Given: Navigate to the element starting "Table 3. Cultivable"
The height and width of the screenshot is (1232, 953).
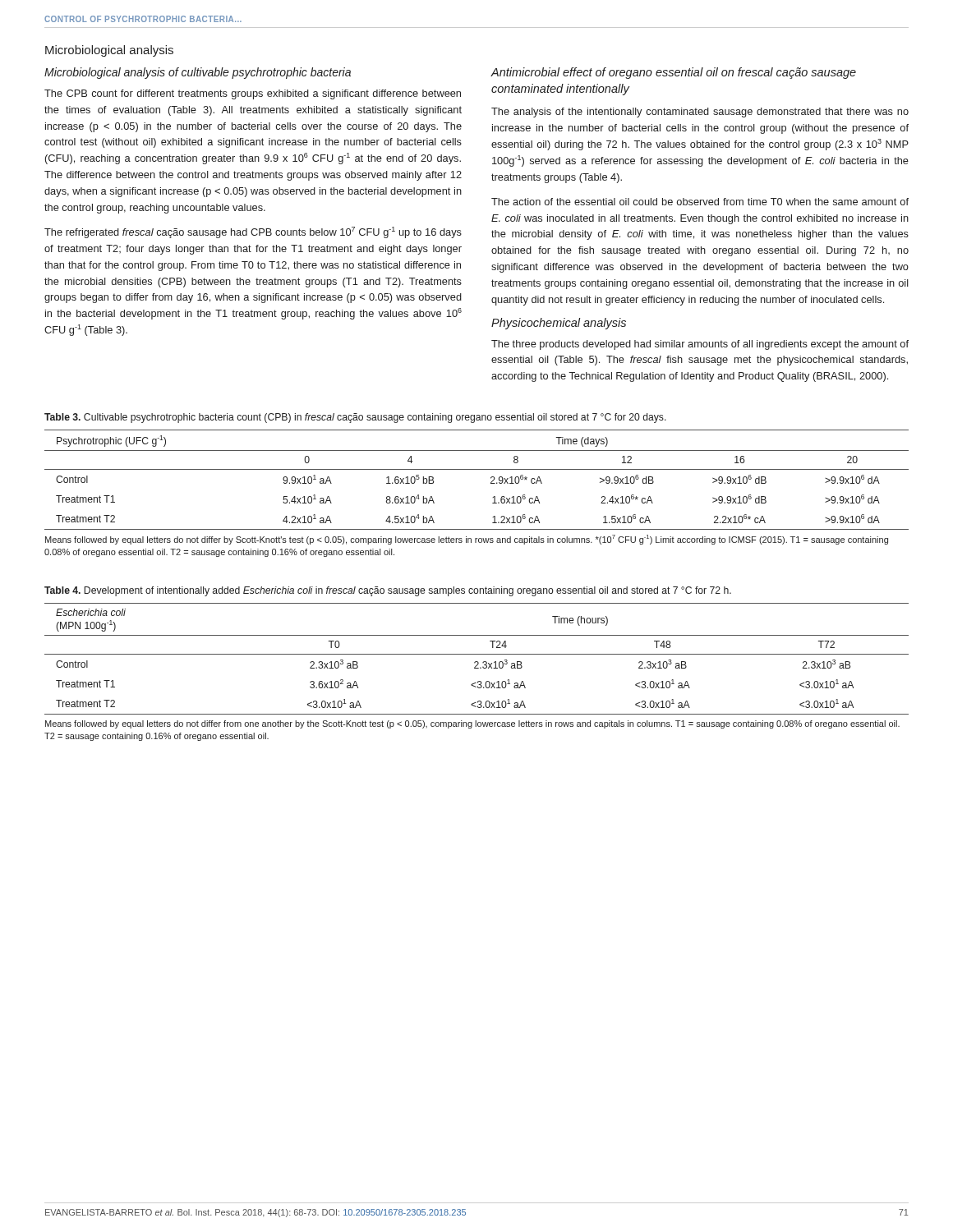Looking at the screenshot, I should 355,417.
